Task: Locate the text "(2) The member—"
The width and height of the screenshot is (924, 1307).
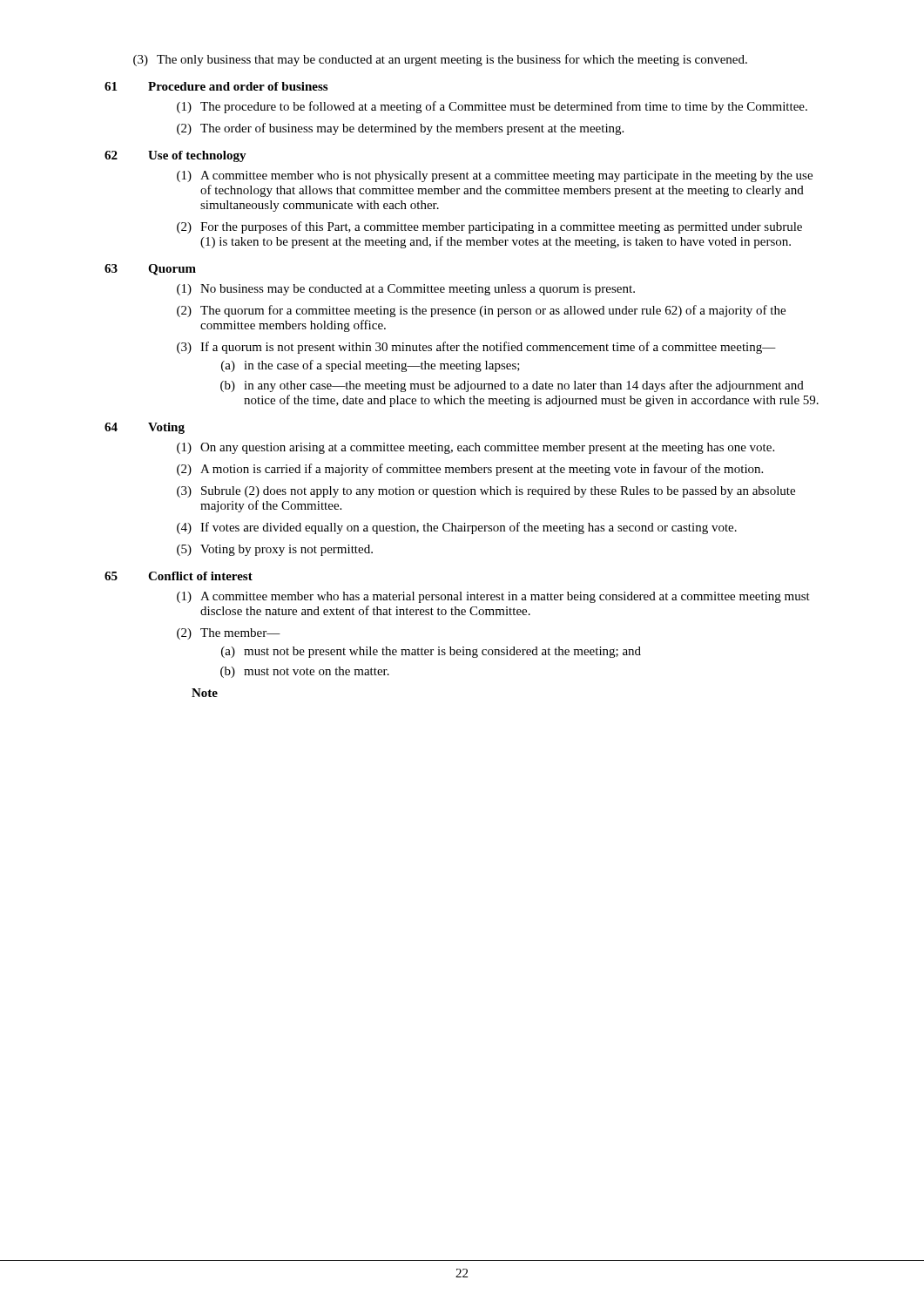Action: (x=229, y=634)
